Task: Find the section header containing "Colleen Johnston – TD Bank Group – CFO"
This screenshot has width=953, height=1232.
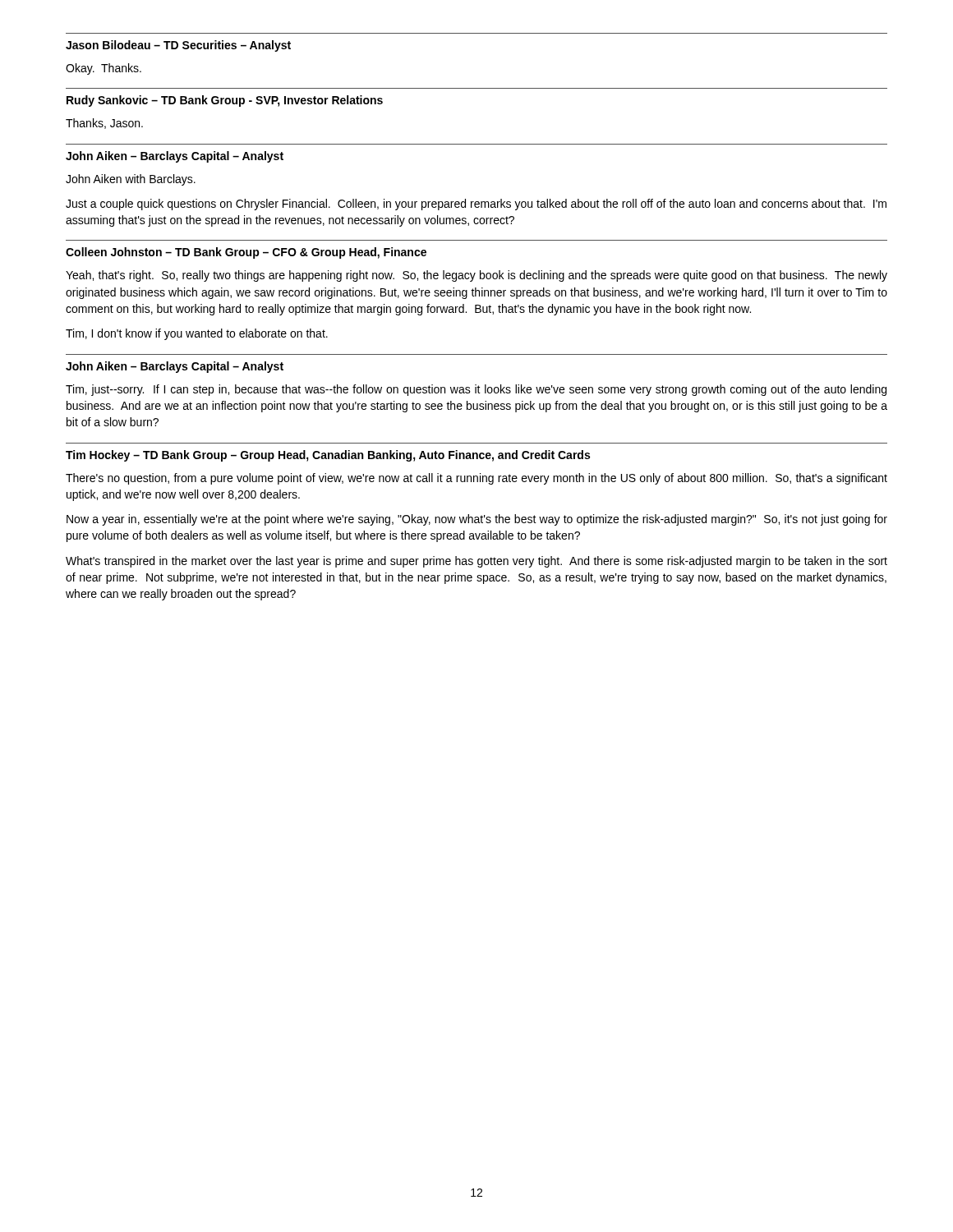Action: point(246,253)
